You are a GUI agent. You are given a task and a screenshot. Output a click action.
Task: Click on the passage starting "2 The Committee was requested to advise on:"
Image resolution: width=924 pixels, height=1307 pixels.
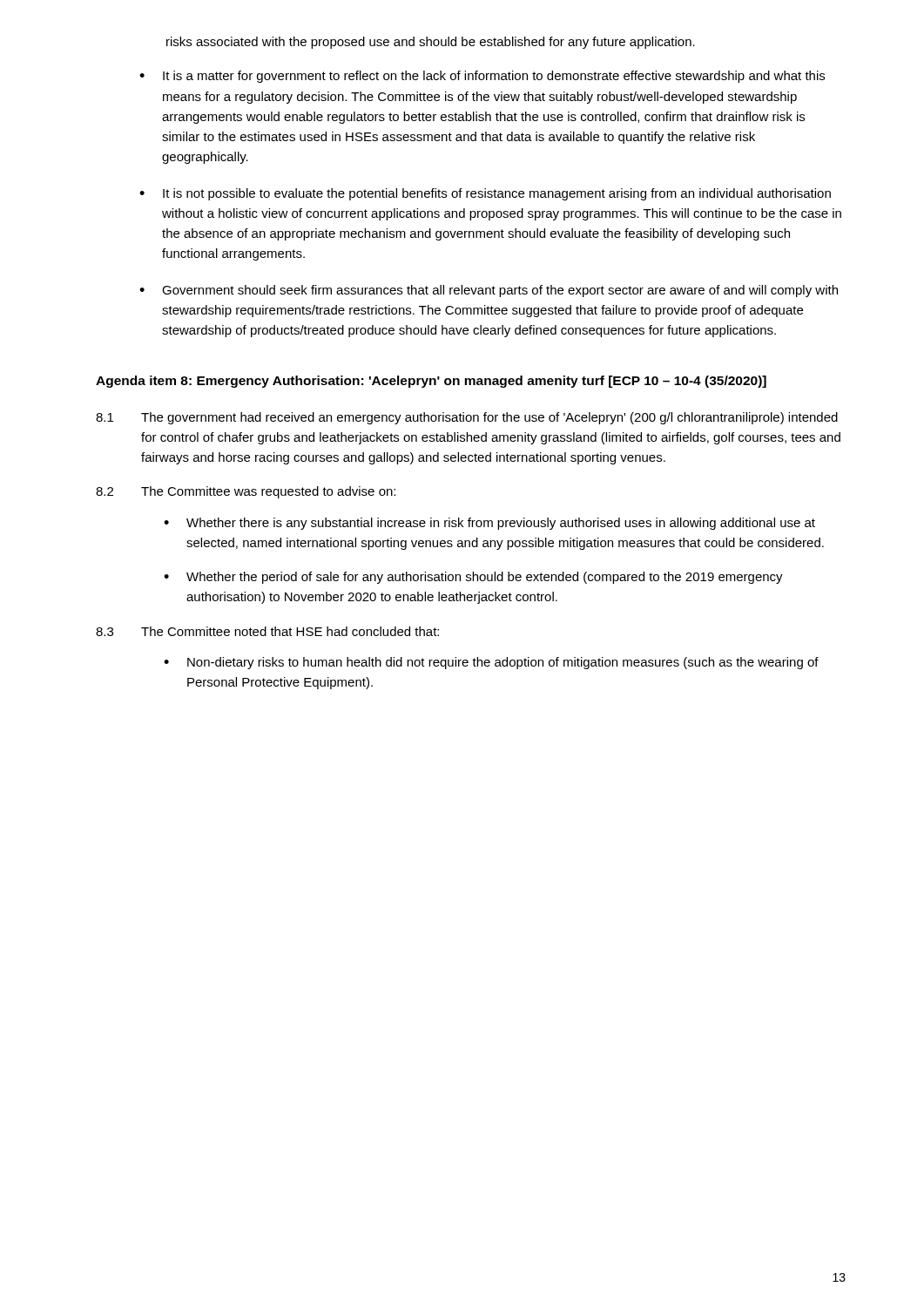[246, 492]
